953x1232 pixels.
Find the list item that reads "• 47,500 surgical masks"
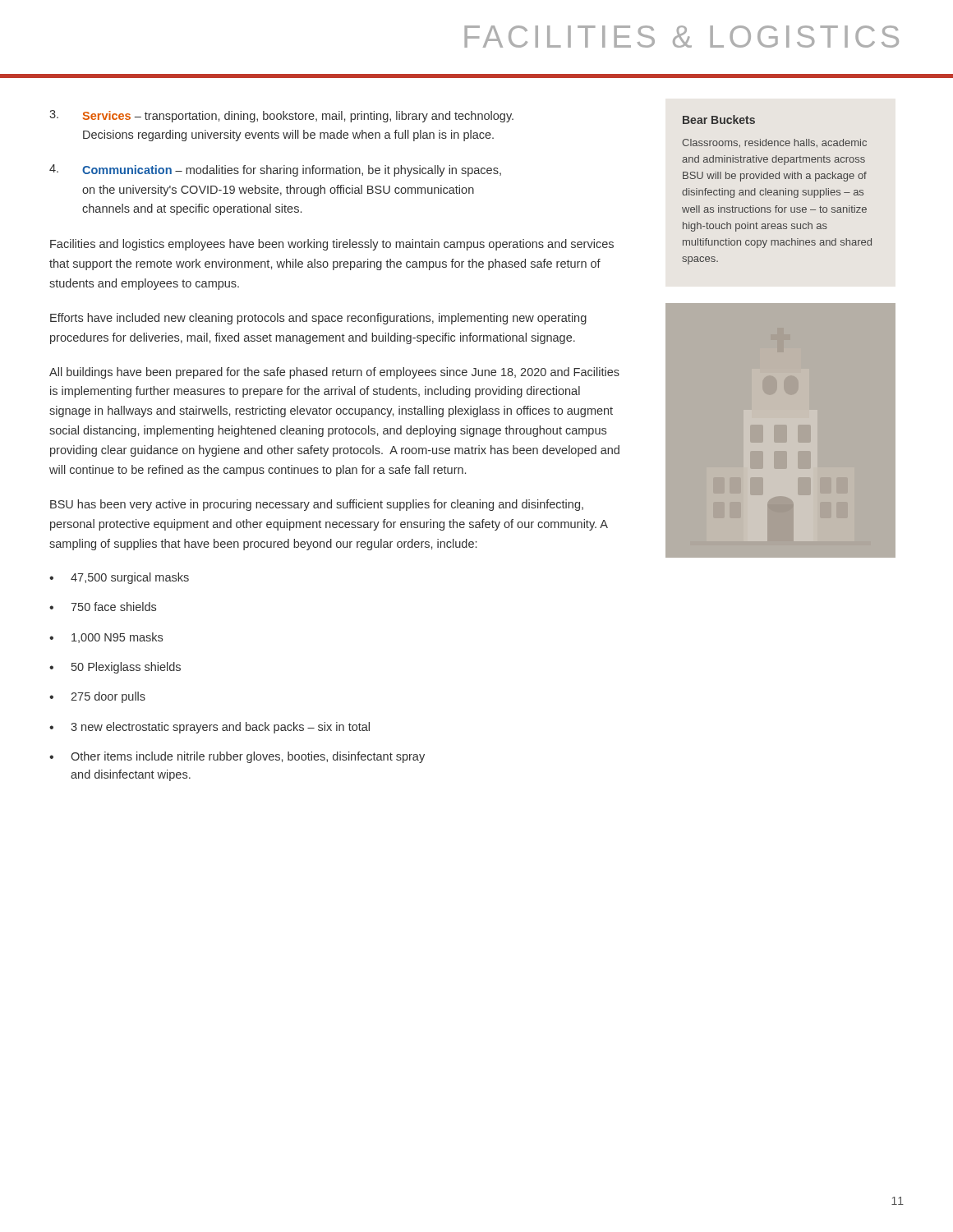click(119, 578)
